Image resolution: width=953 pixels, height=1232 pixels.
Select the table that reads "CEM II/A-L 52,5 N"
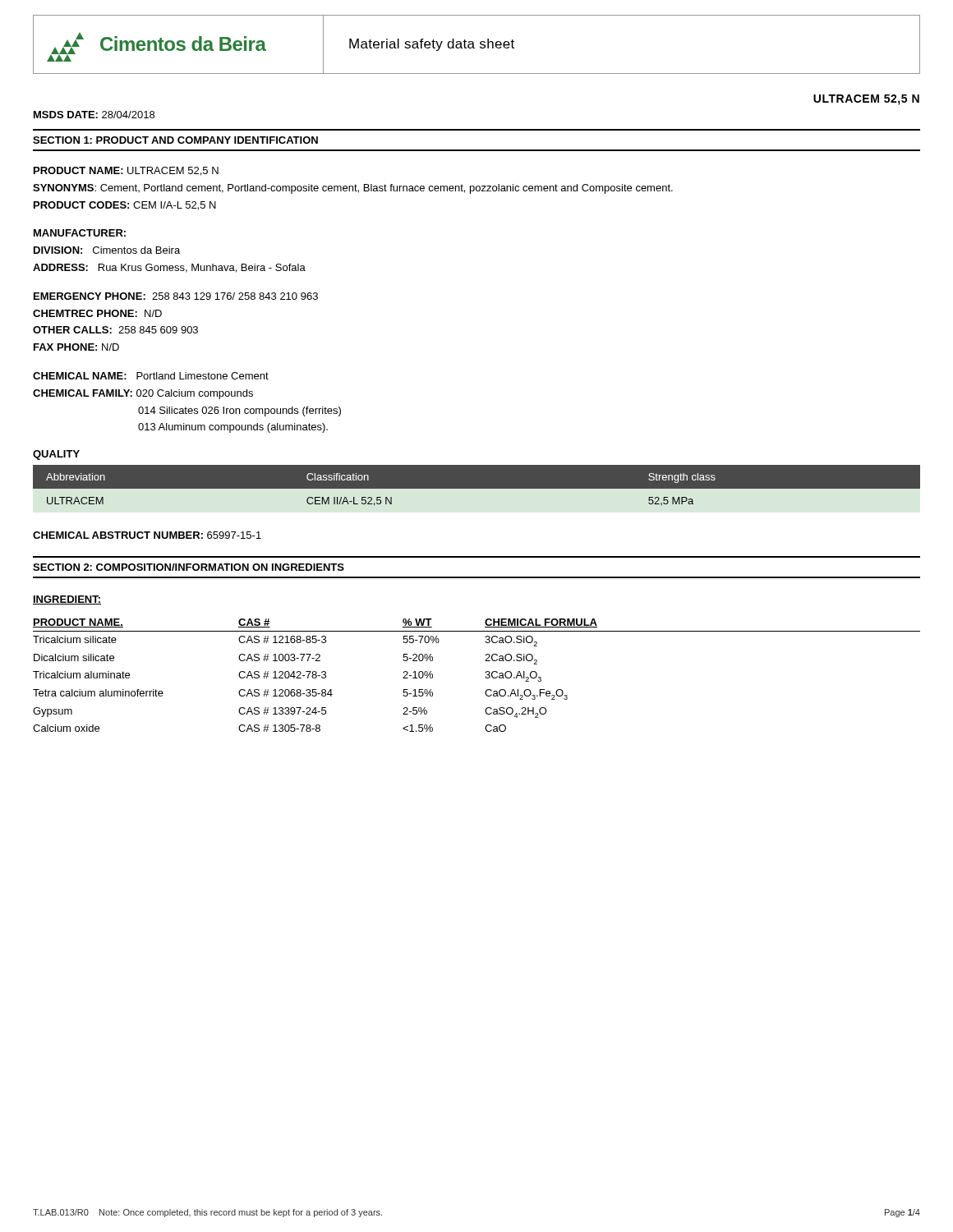tap(476, 489)
